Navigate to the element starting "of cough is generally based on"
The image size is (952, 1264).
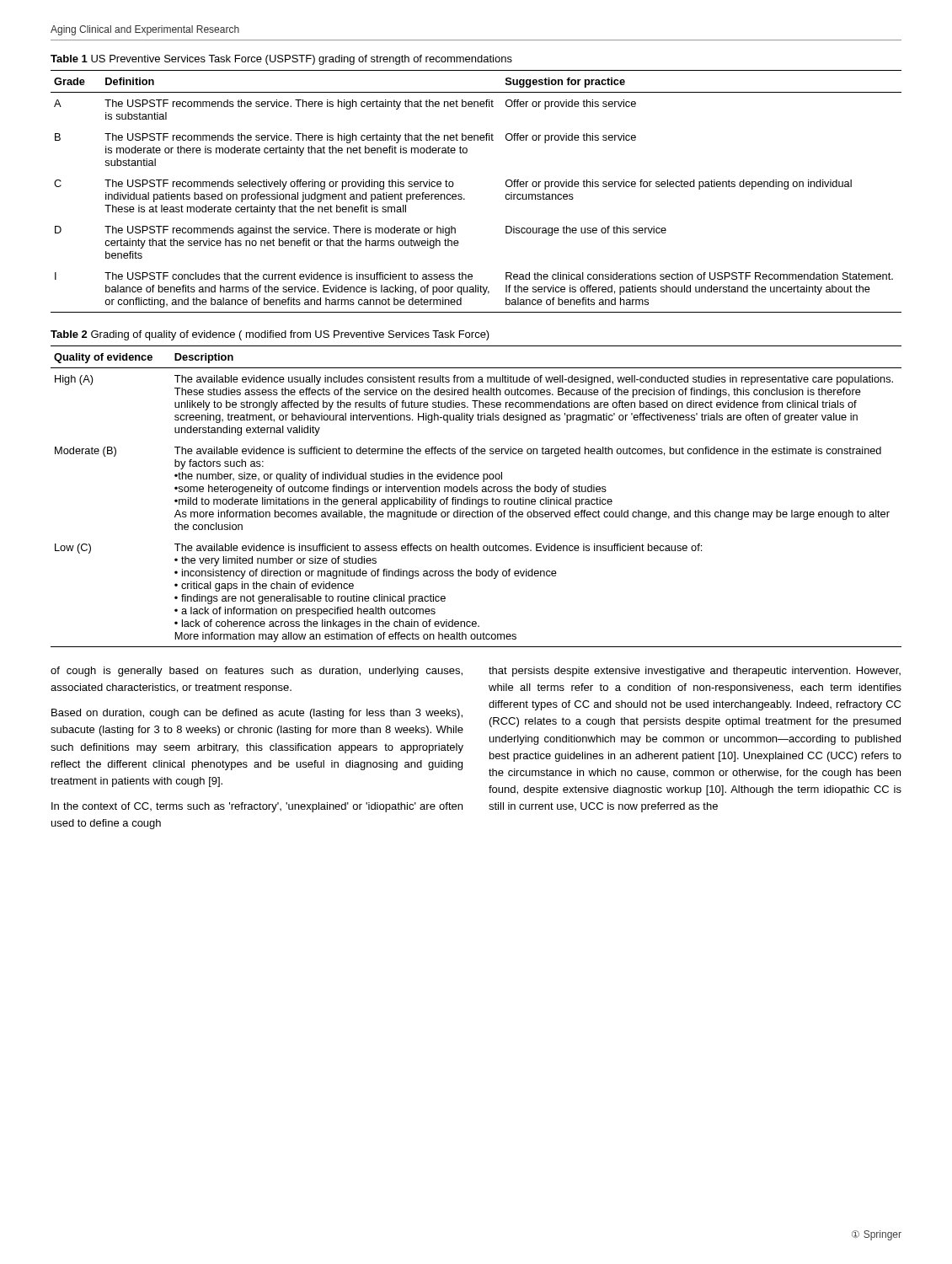point(257,747)
